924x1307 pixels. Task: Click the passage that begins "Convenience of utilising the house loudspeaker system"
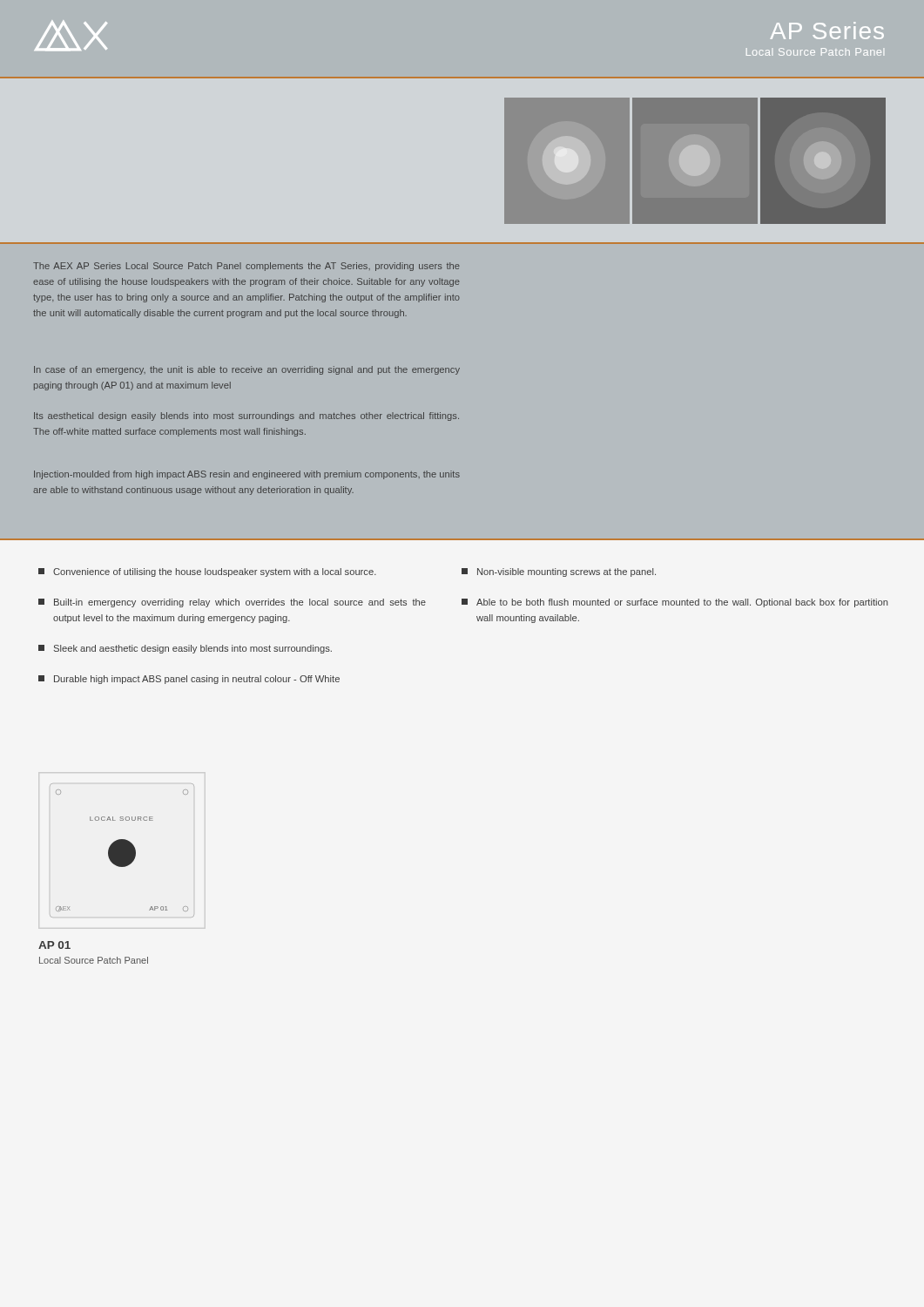pyautogui.click(x=207, y=572)
